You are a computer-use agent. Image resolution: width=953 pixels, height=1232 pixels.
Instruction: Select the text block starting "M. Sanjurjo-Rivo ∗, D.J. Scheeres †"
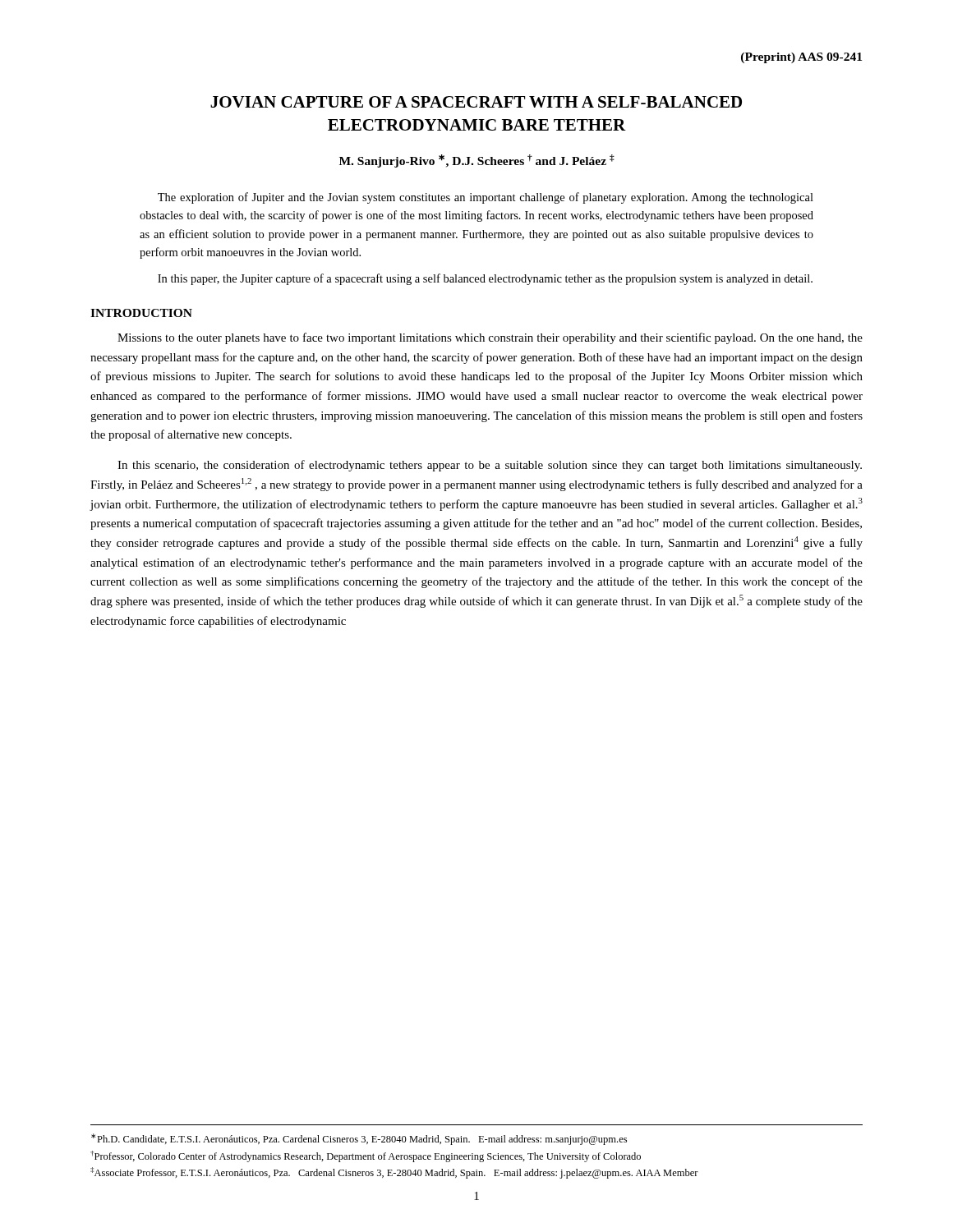click(476, 160)
